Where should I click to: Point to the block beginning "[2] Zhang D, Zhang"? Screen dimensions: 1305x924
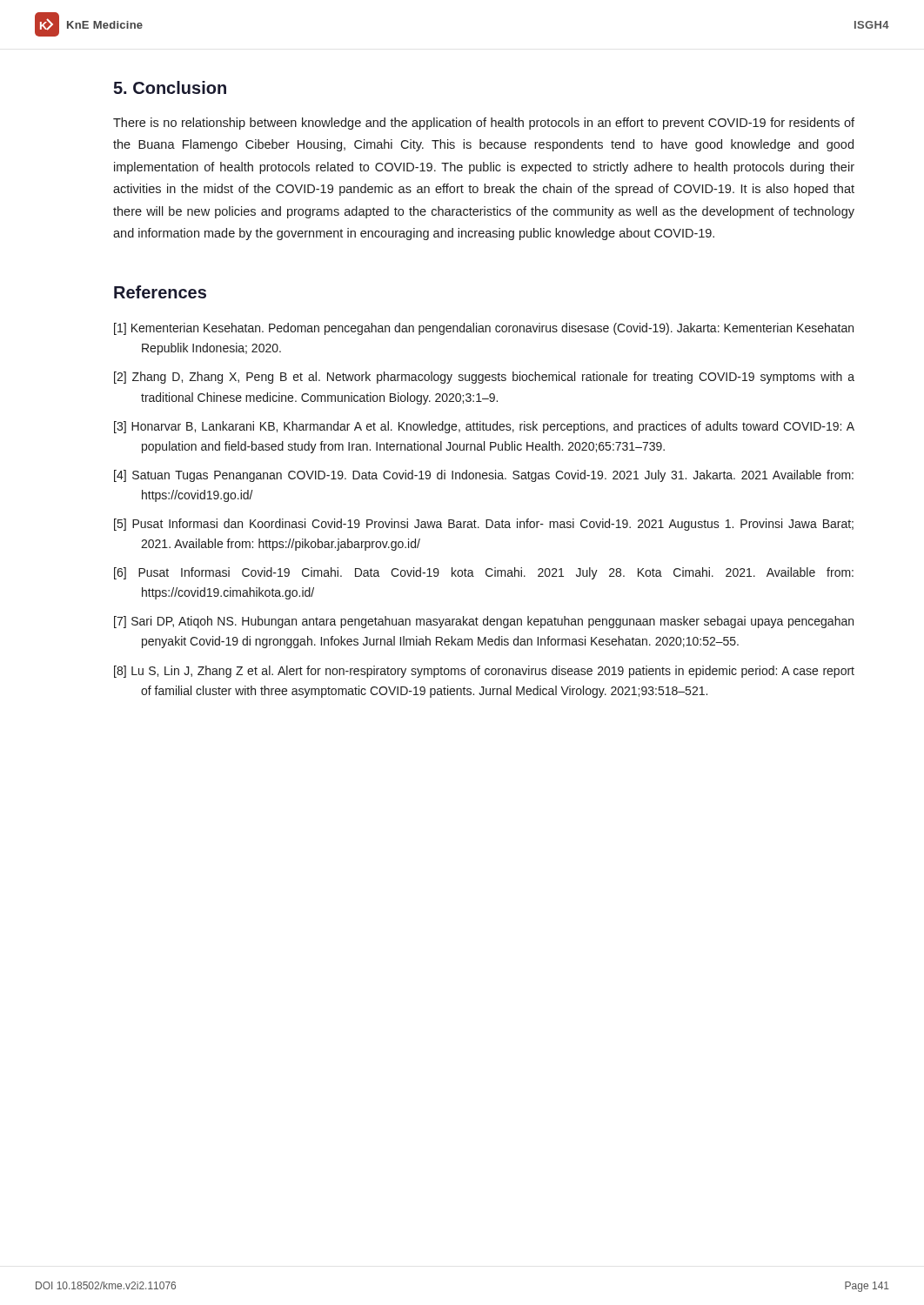[x=484, y=387]
